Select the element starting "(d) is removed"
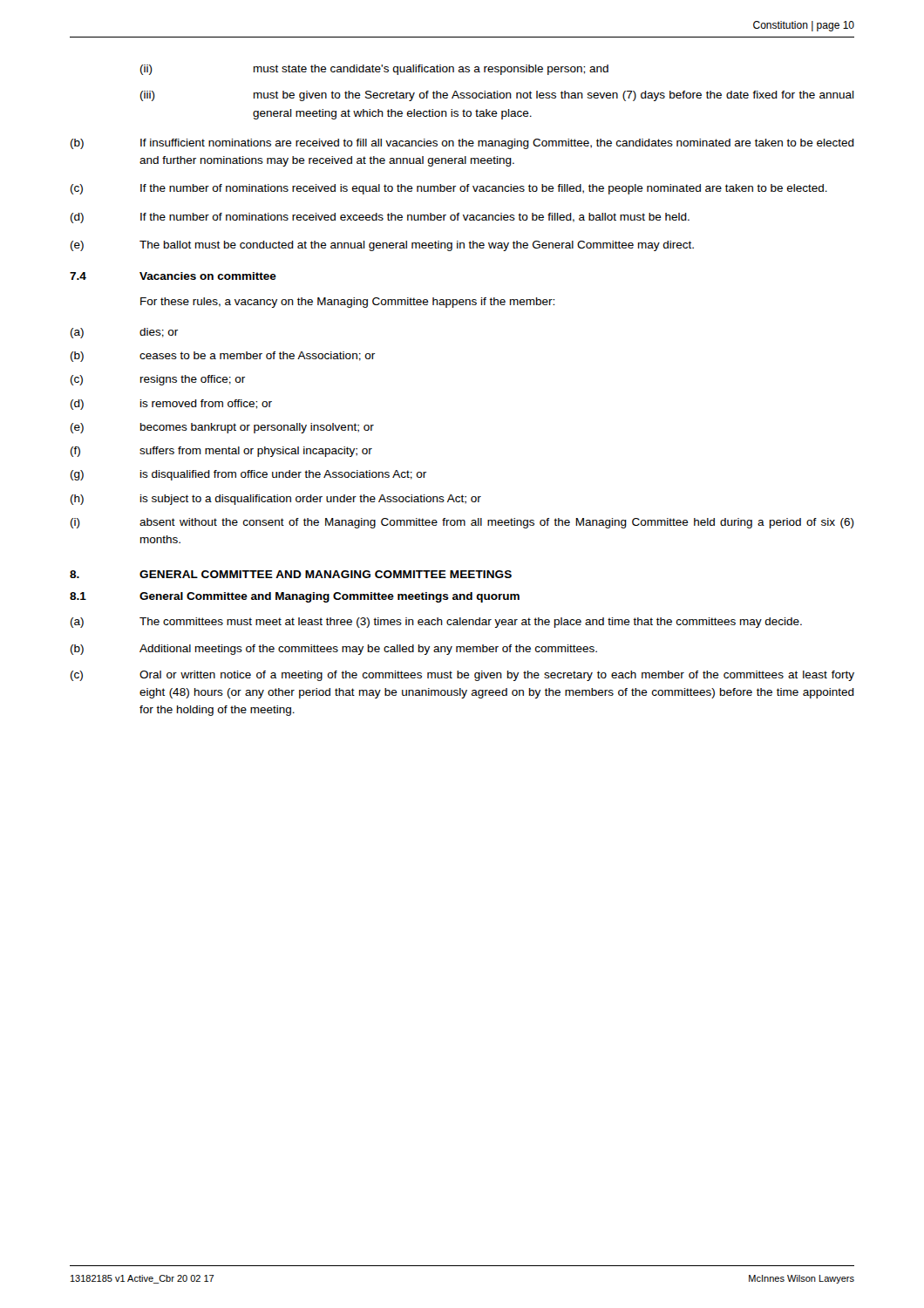The height and width of the screenshot is (1308, 924). pos(171,405)
